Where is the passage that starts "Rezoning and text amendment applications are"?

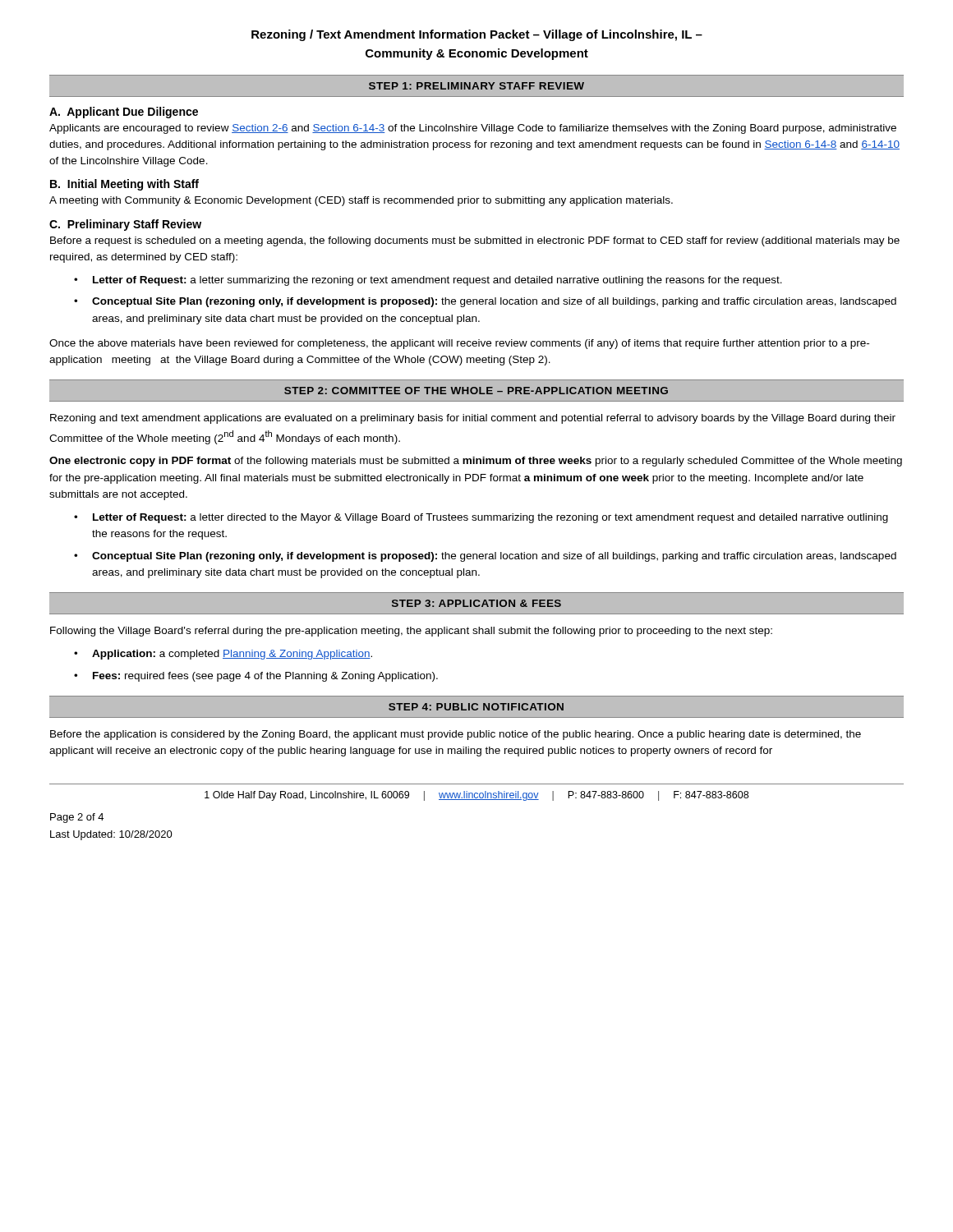click(x=472, y=428)
